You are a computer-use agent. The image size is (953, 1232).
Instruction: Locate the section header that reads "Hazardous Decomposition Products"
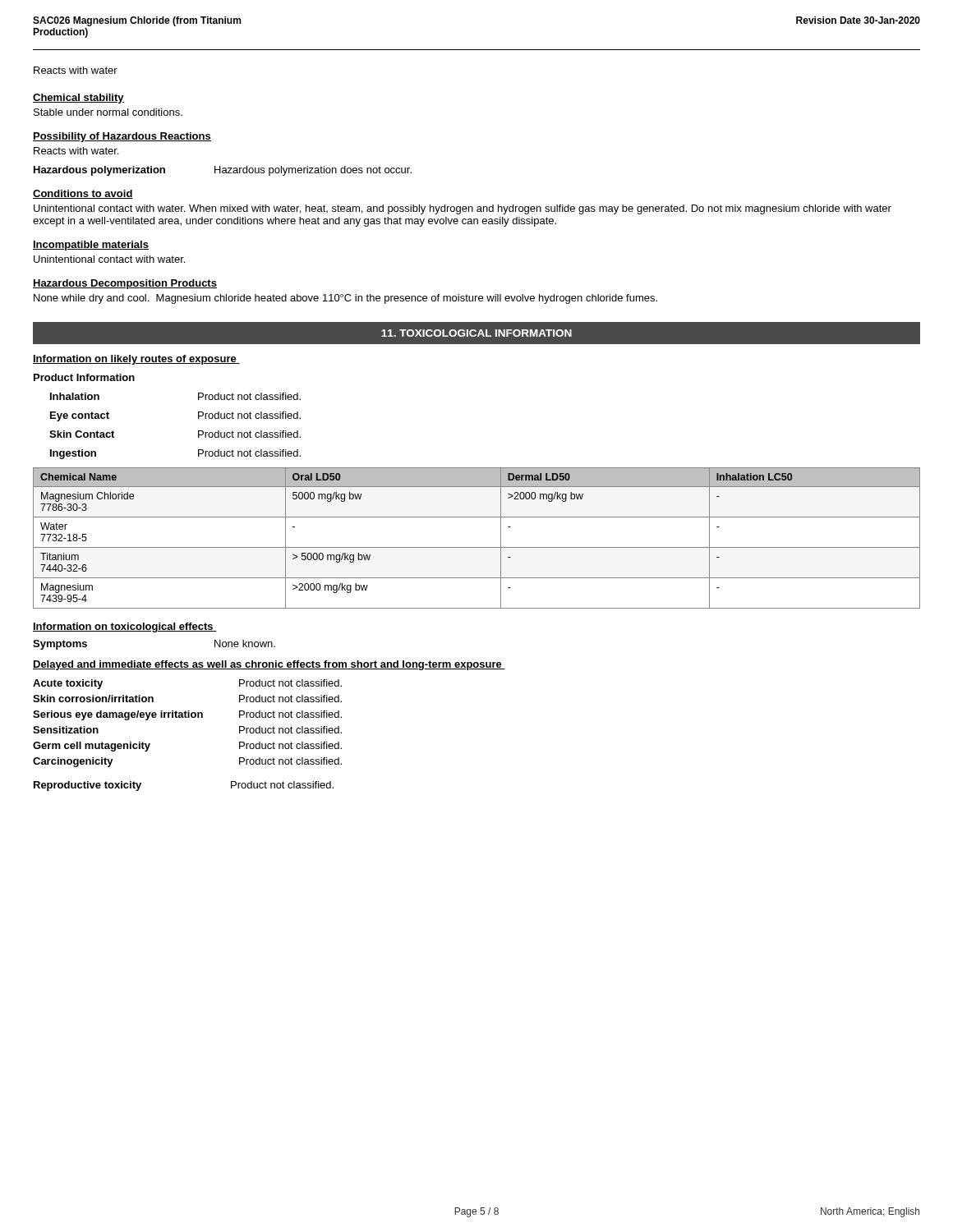pos(125,283)
